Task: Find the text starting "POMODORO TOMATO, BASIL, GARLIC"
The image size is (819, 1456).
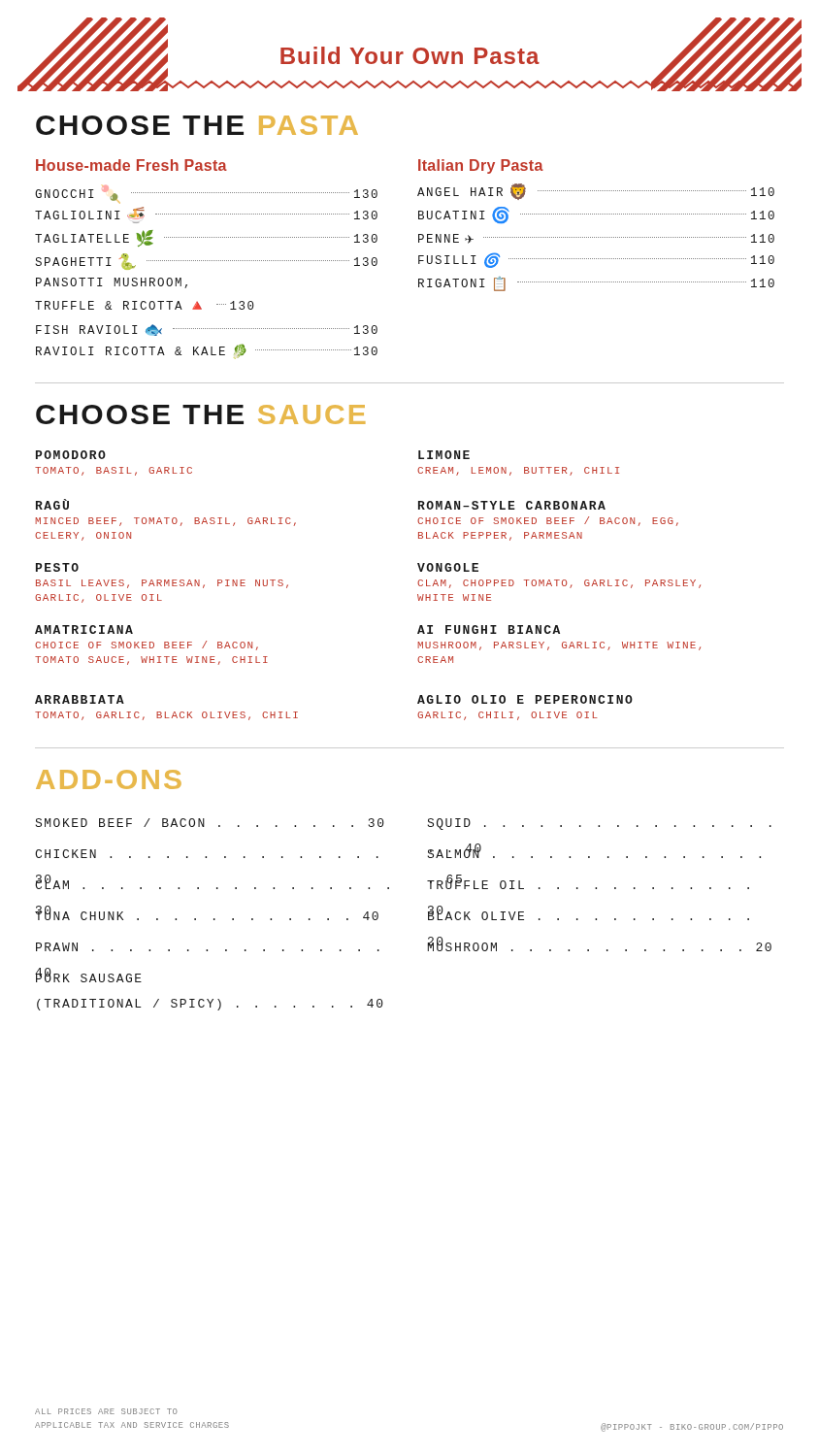Action: [71, 455]
